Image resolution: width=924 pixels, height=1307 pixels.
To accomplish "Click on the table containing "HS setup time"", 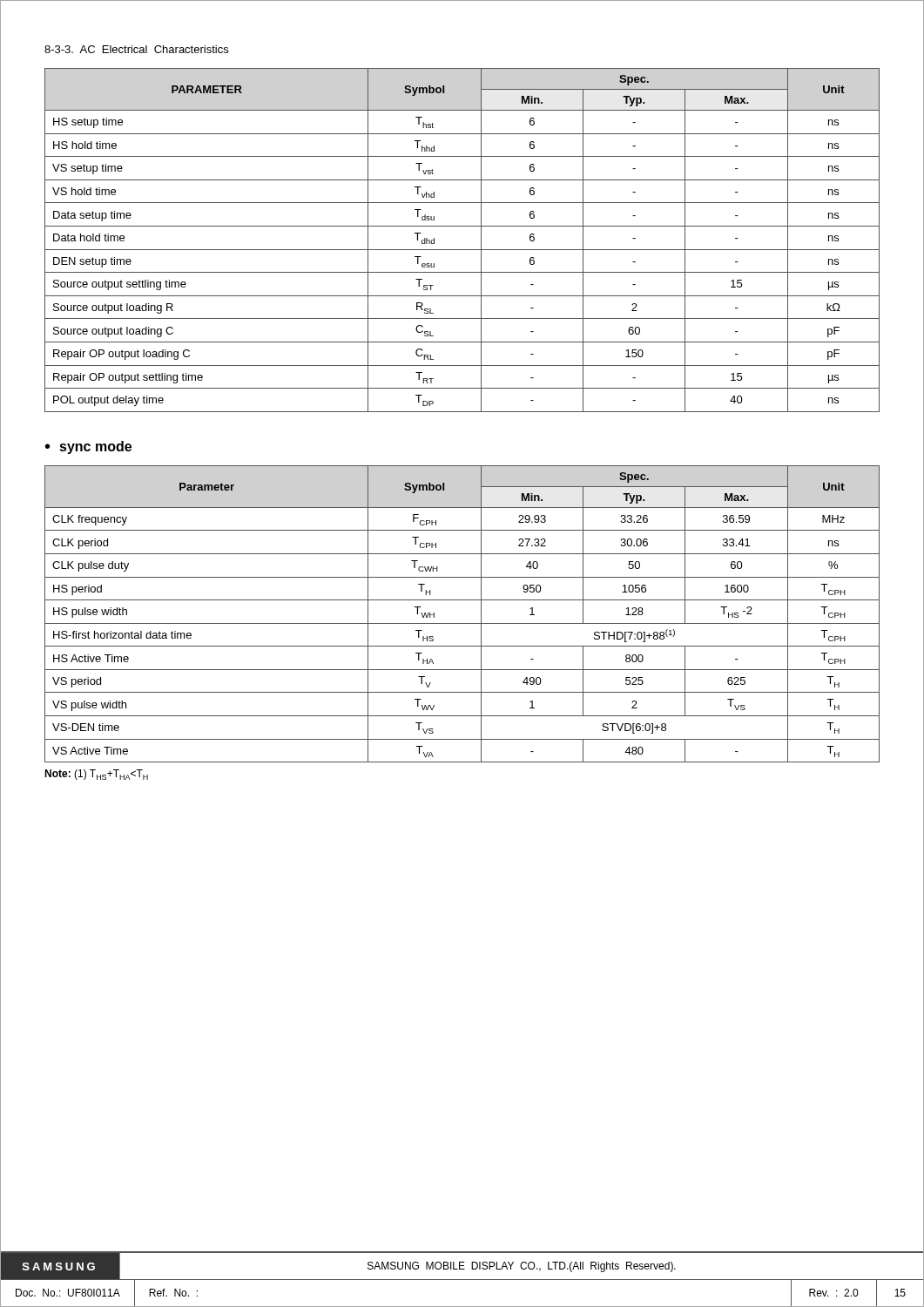I will coord(462,240).
